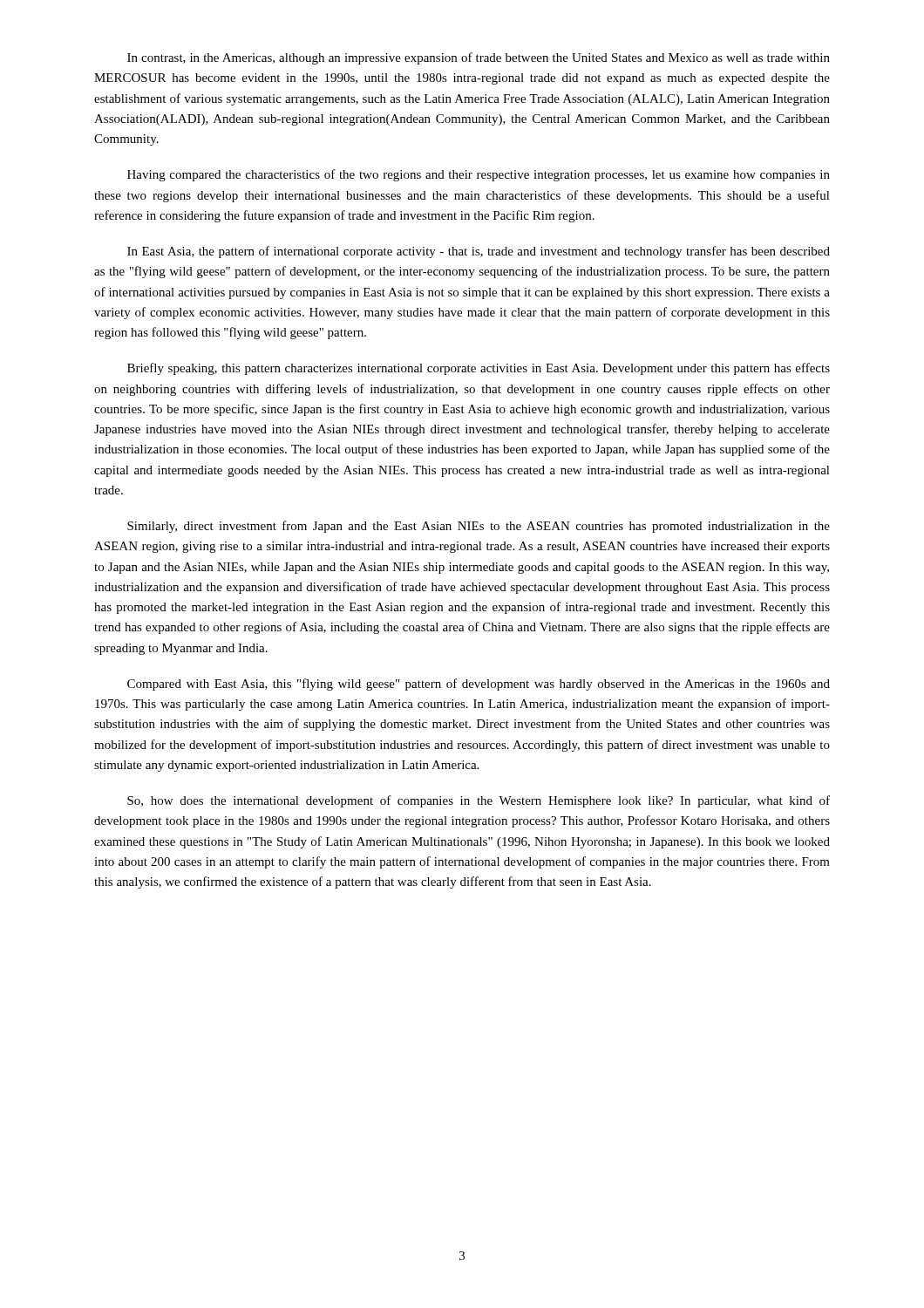Click the passage that begins "In East Asia, the pattern of international"
Viewport: 924px width, 1308px height.
pos(462,292)
